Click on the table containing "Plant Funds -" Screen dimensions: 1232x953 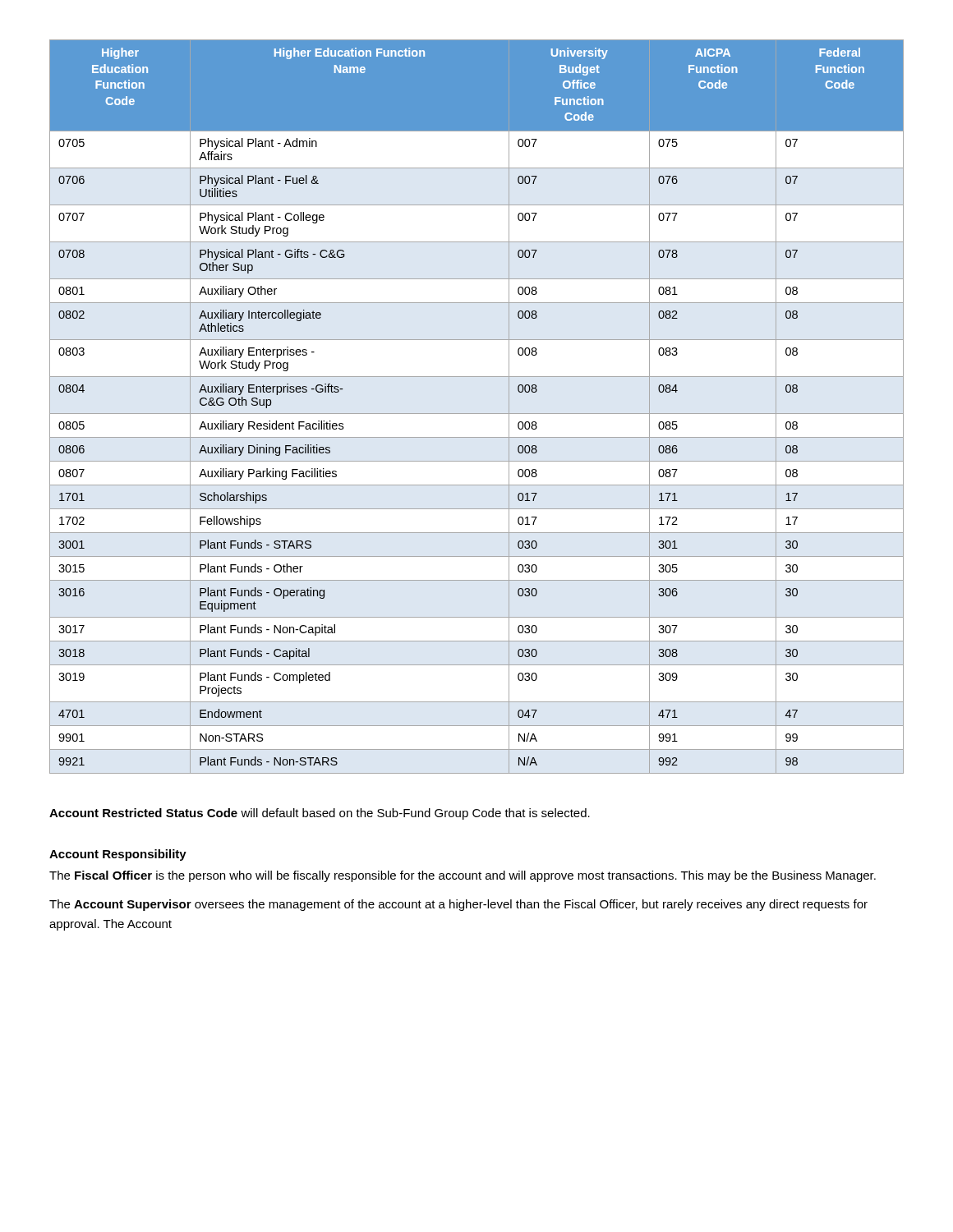(x=476, y=406)
